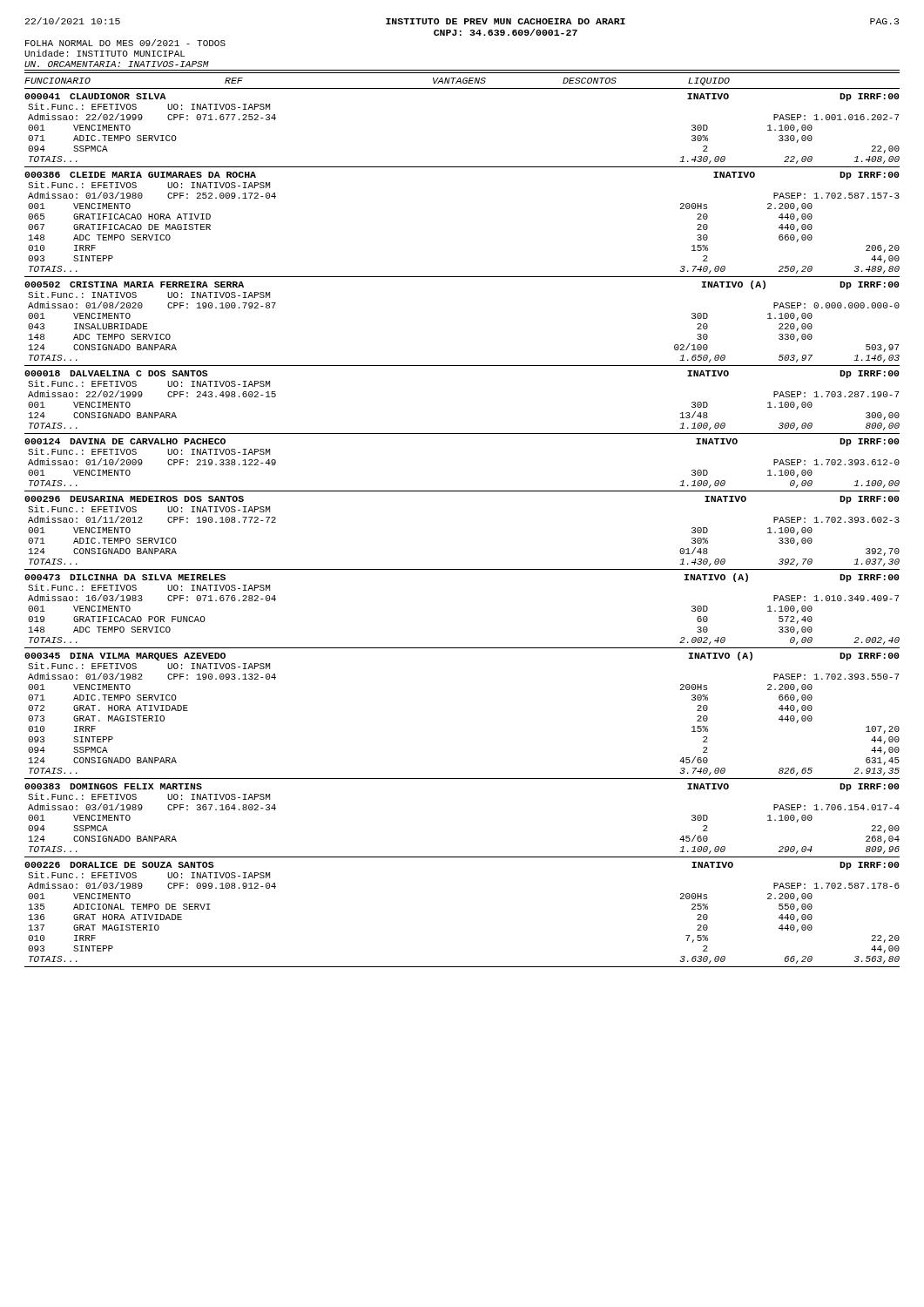Select the table that reads "000018 DALVAELINA C DOS SANTOS"
The width and height of the screenshot is (924, 1307).
[462, 400]
